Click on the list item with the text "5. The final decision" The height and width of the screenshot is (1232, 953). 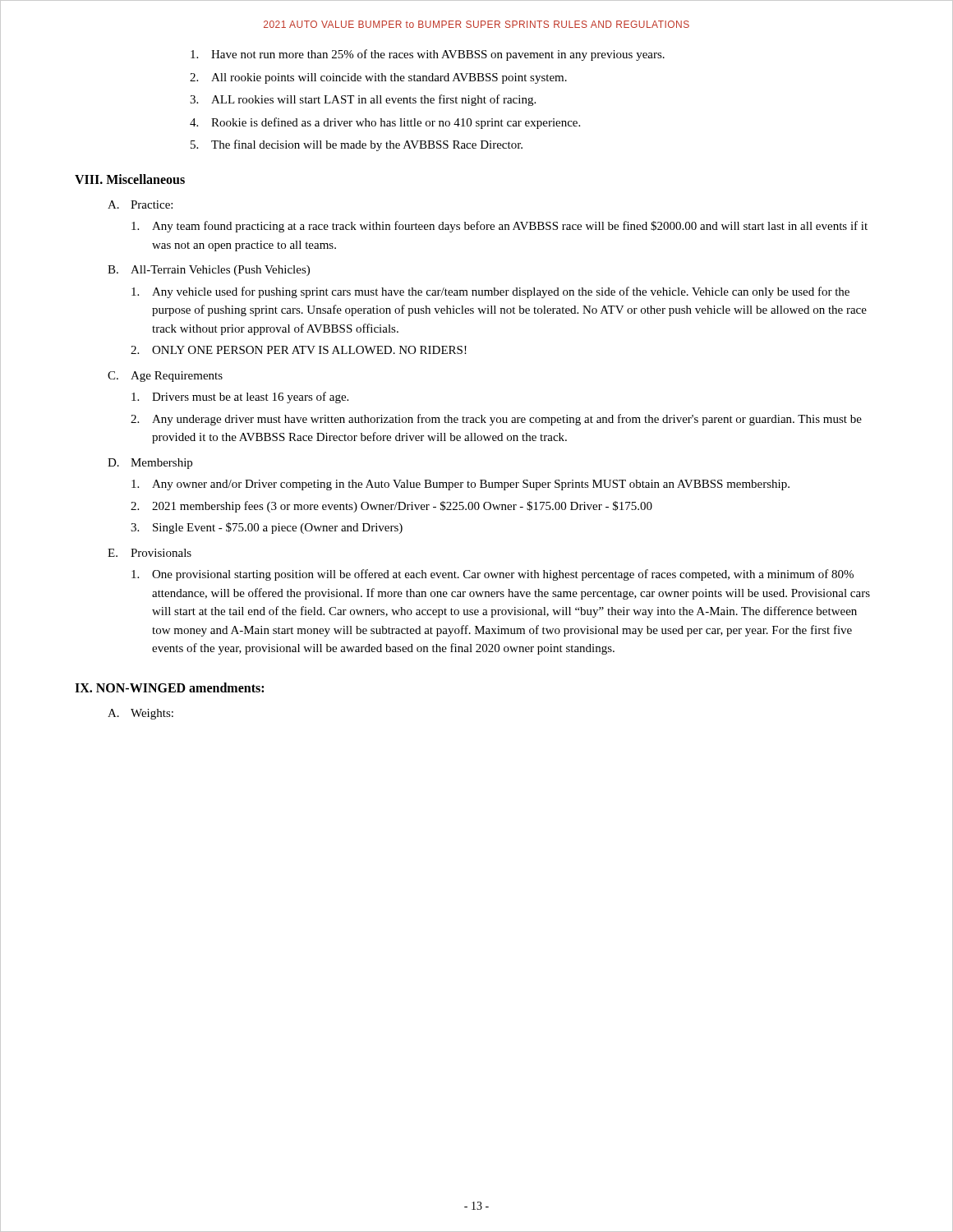click(x=357, y=145)
